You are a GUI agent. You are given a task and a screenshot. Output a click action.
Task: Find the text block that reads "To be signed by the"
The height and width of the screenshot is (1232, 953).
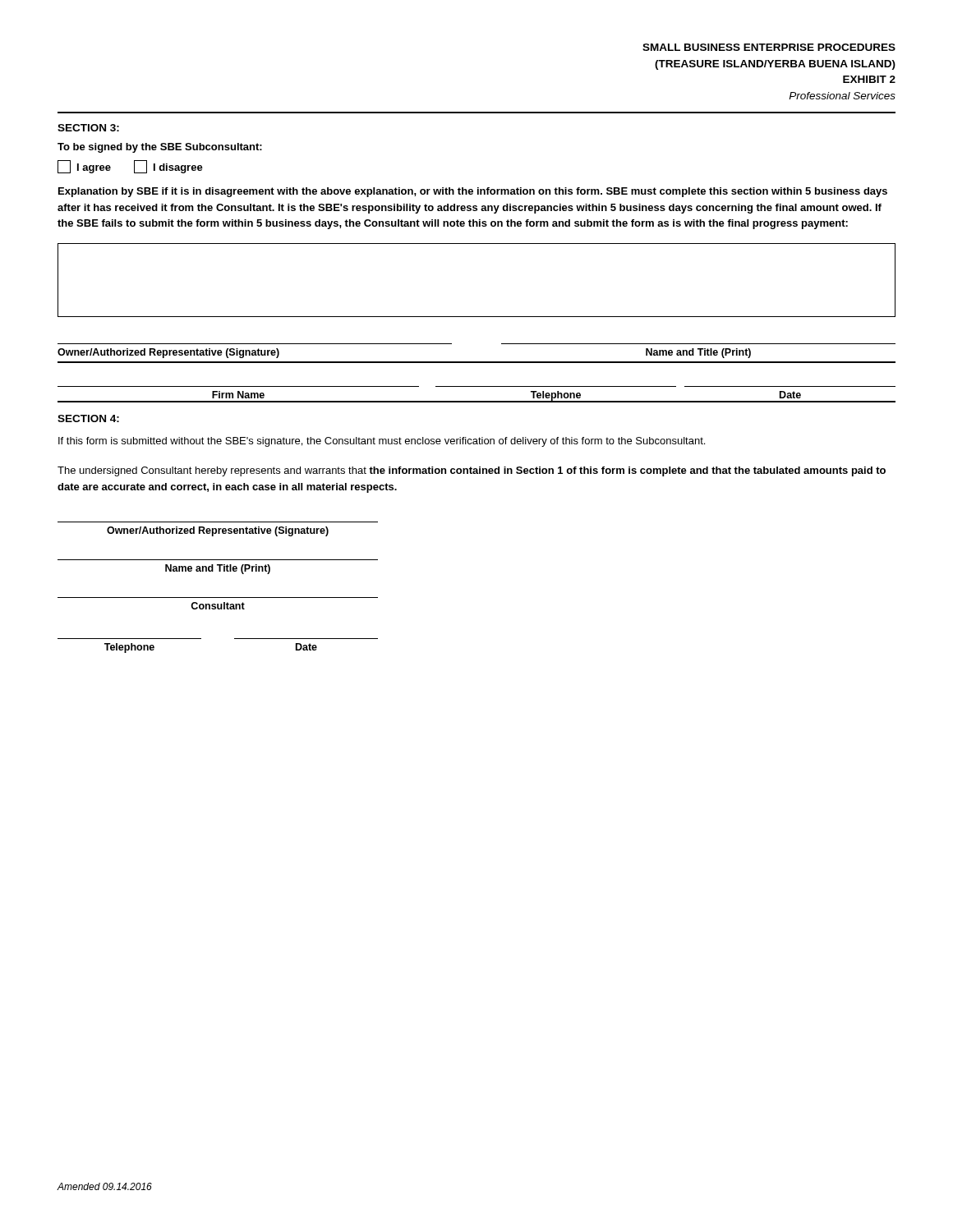(x=160, y=147)
